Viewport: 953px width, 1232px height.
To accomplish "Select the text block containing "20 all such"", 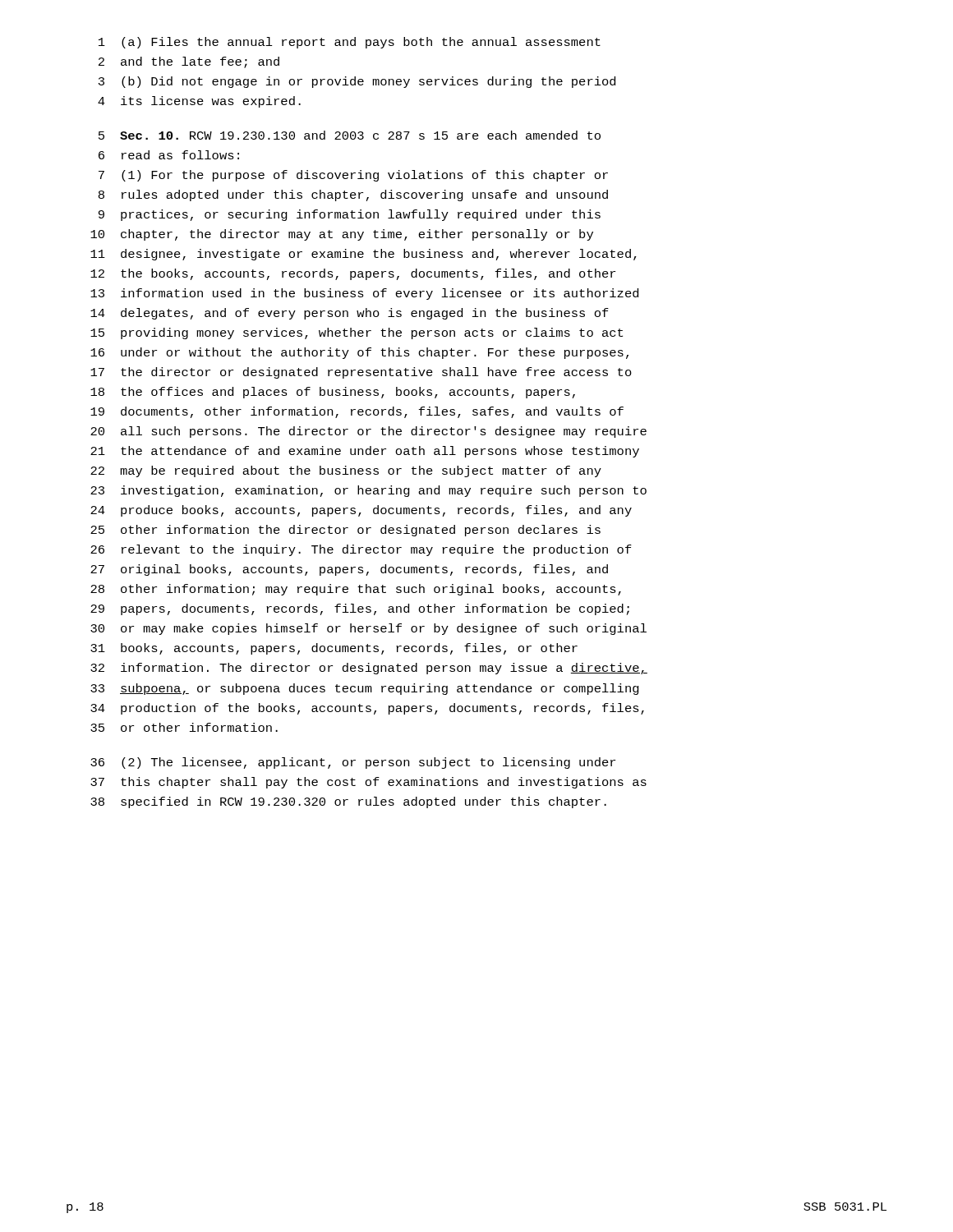I will coord(476,432).
